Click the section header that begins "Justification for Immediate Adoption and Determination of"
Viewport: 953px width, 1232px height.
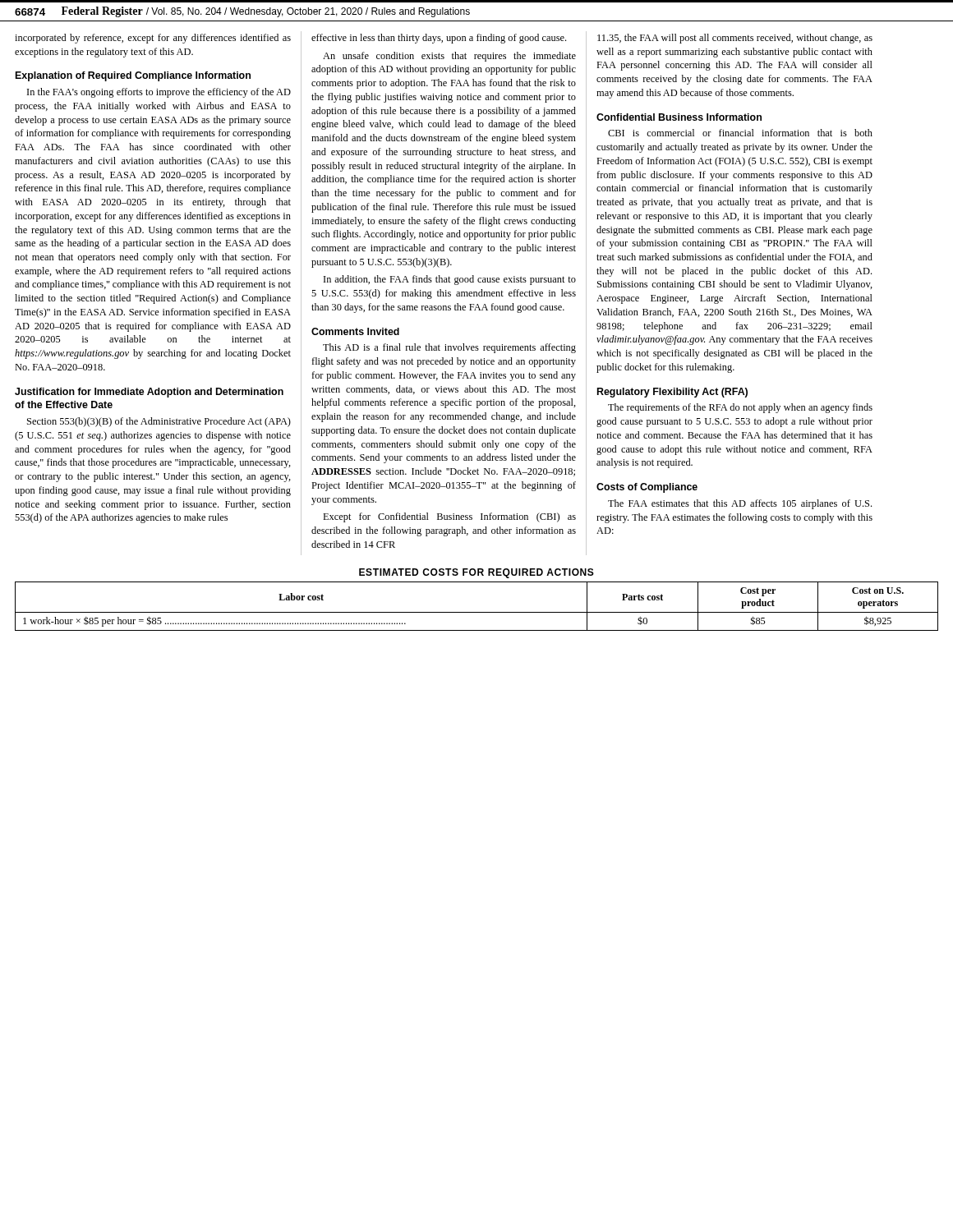(x=149, y=398)
